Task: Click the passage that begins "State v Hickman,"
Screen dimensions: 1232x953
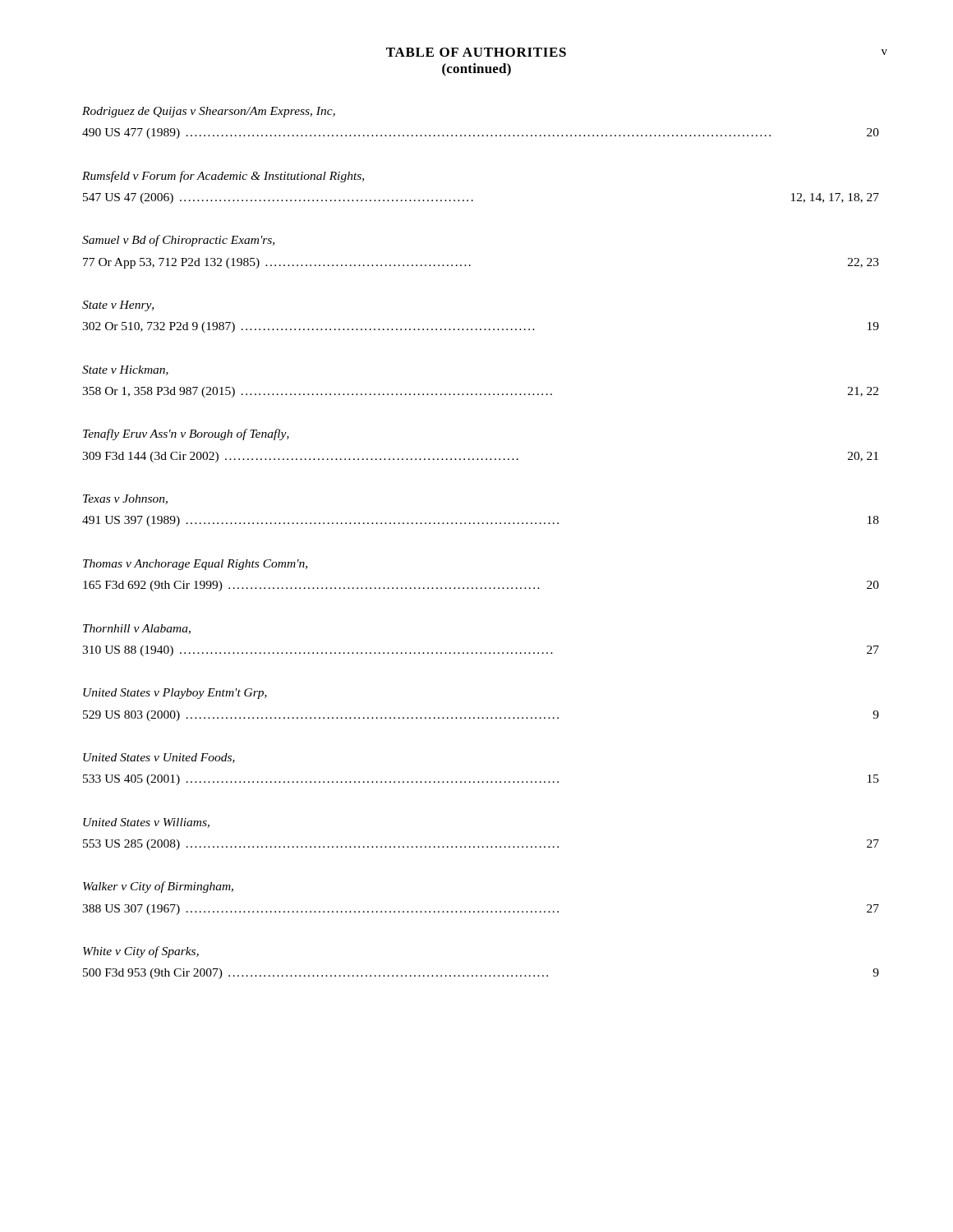Action: pos(125,370)
